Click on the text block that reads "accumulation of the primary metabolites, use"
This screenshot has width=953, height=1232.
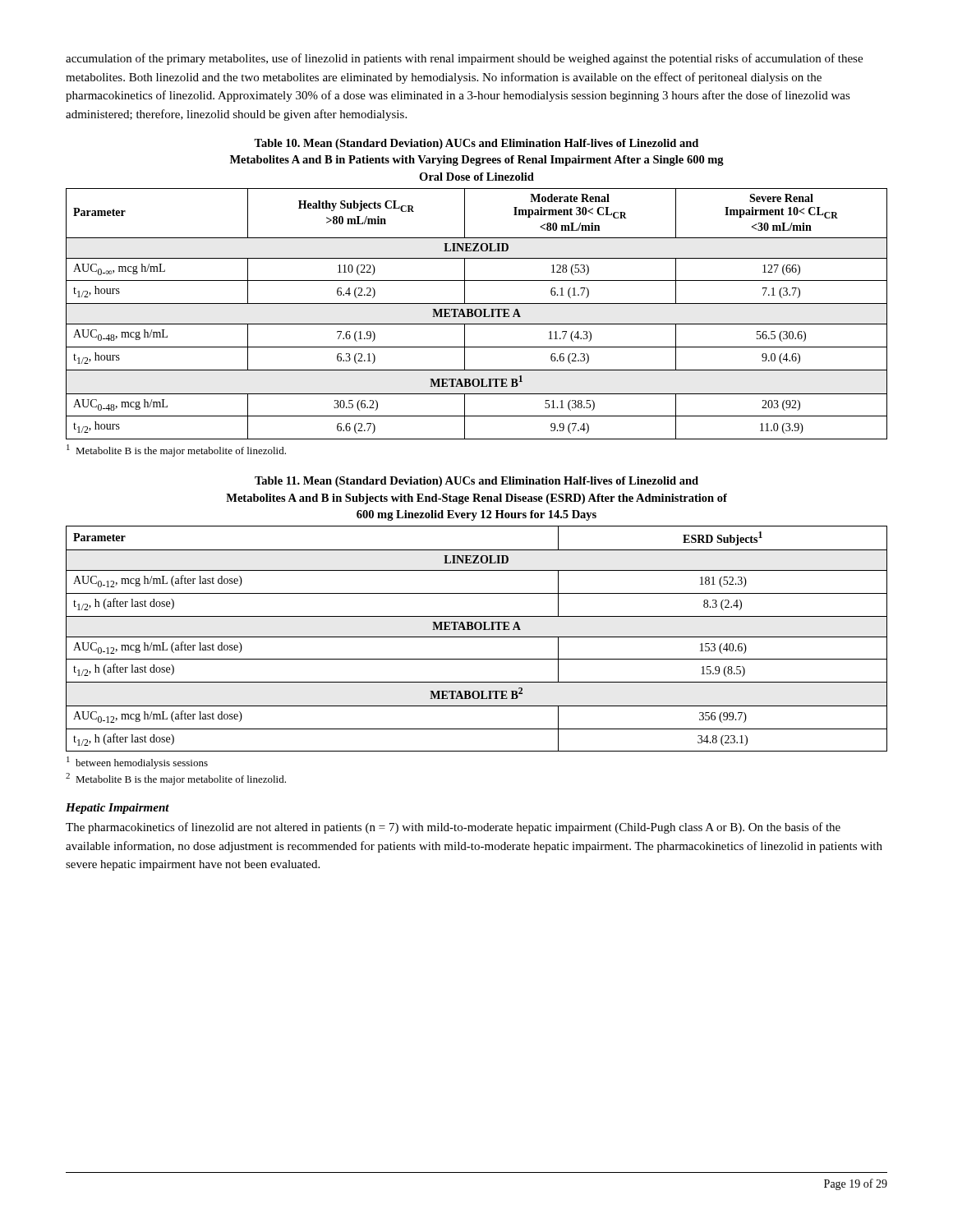464,86
